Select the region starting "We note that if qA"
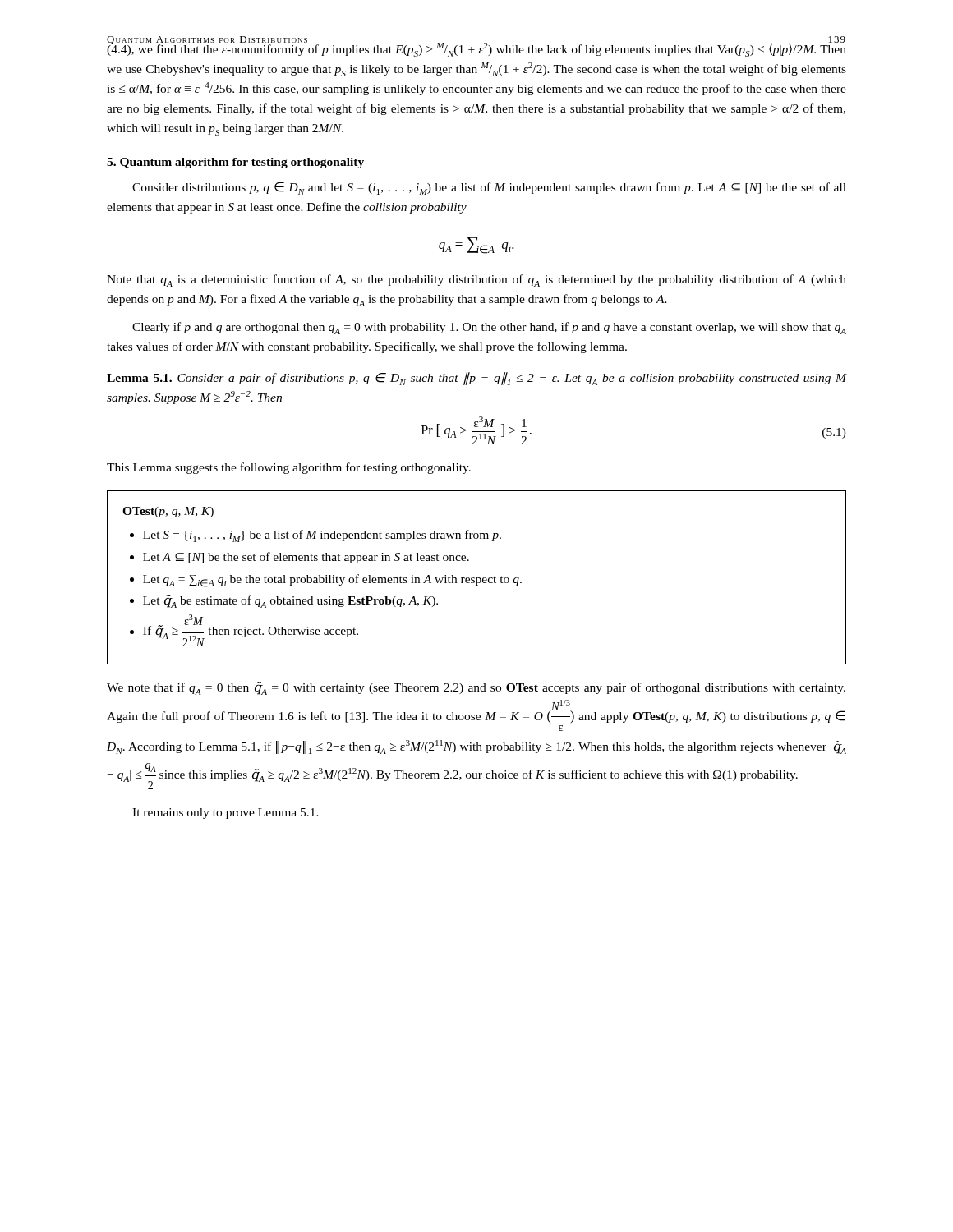953x1232 pixels. pos(476,750)
